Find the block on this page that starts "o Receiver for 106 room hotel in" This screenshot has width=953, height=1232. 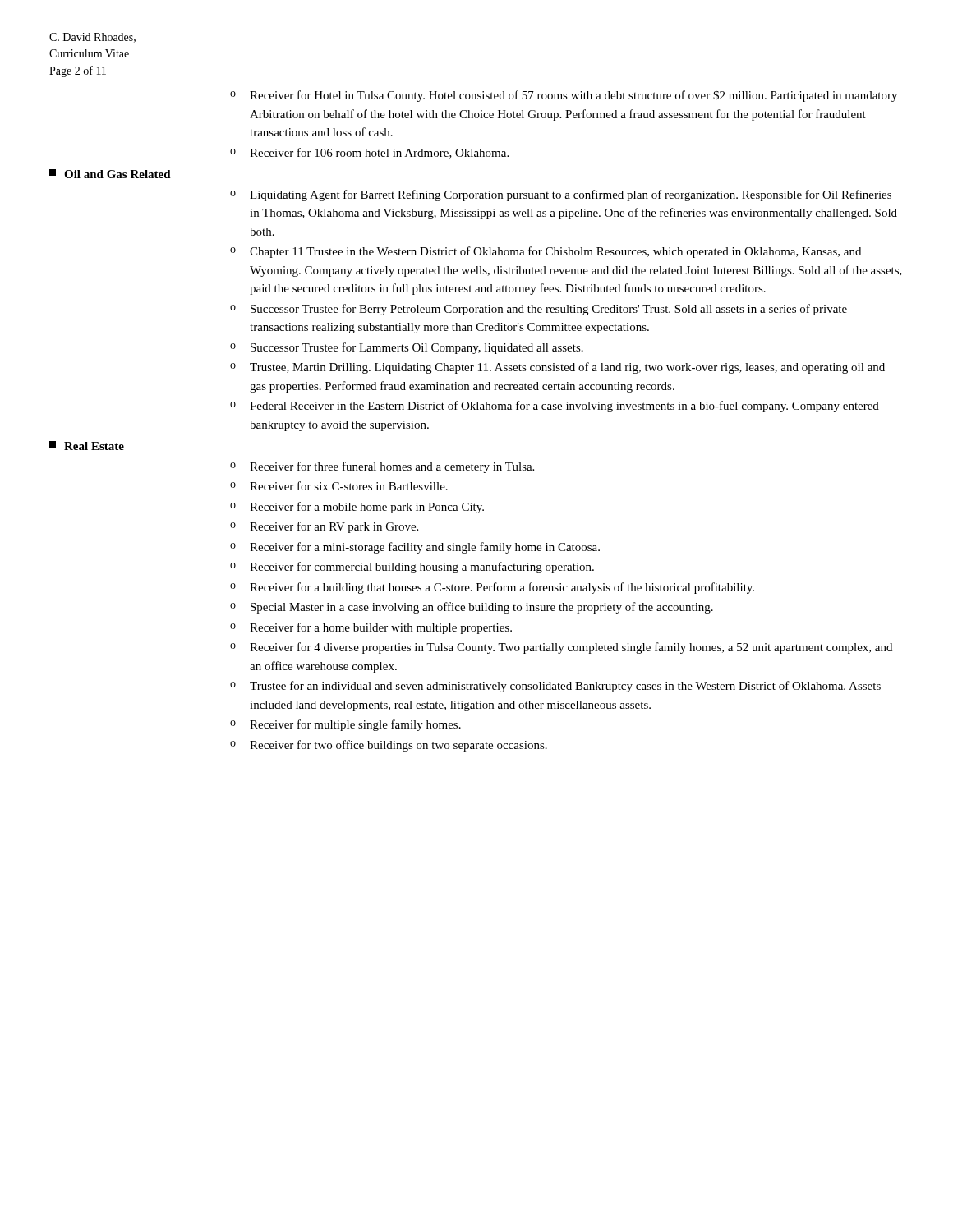click(x=369, y=153)
